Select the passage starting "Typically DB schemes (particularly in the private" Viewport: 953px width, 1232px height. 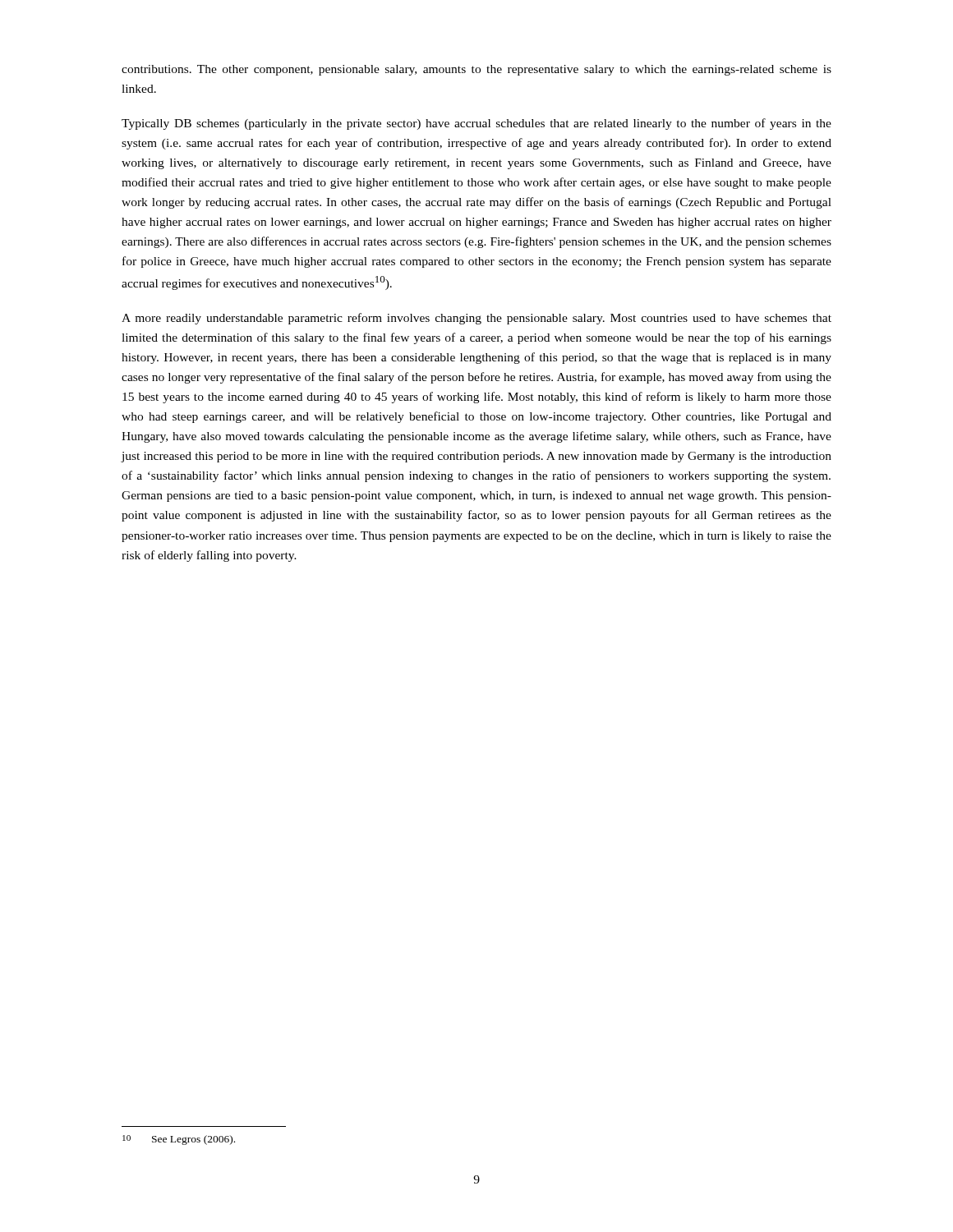(x=476, y=203)
